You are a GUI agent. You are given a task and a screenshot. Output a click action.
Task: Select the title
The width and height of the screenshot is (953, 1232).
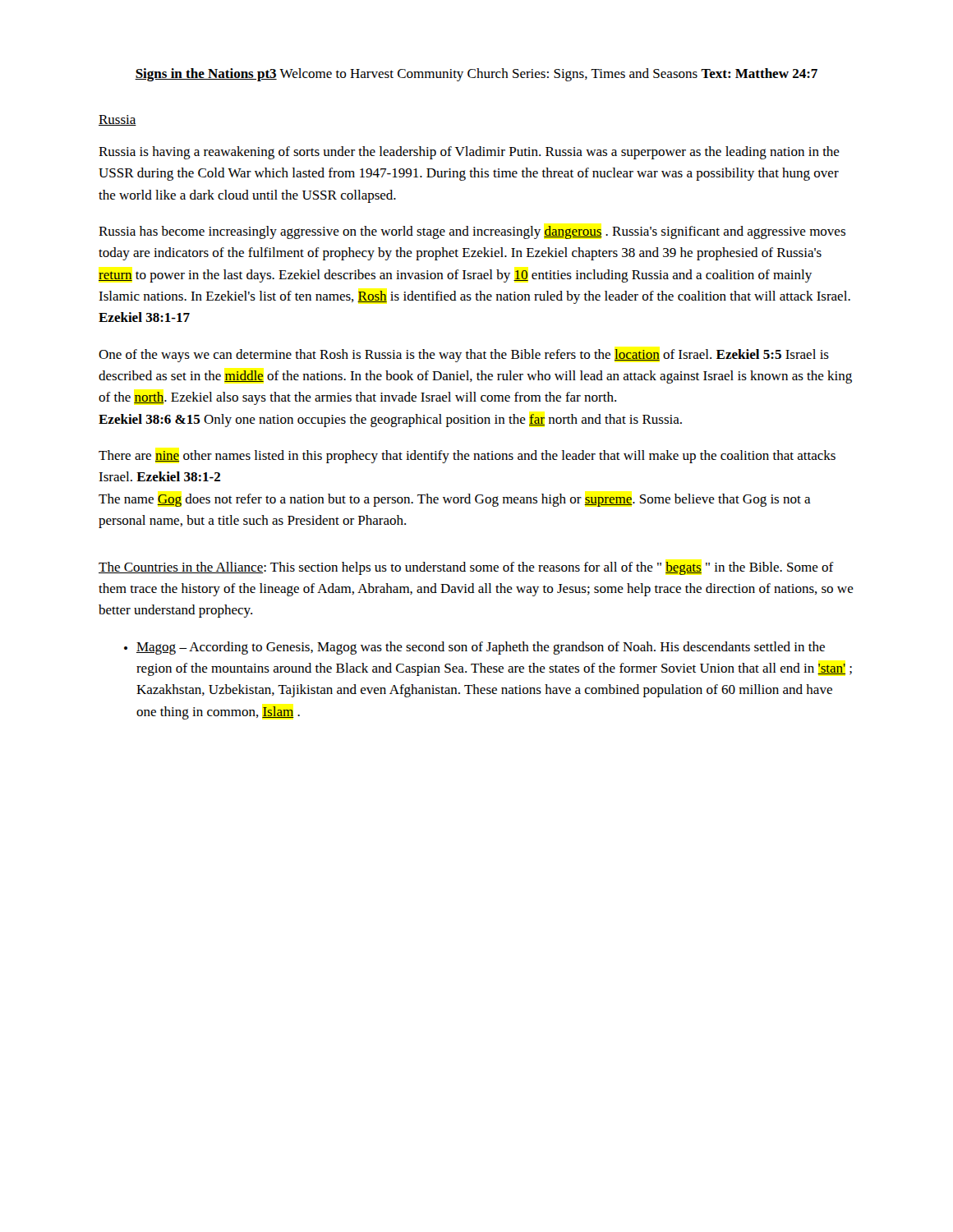point(476,73)
